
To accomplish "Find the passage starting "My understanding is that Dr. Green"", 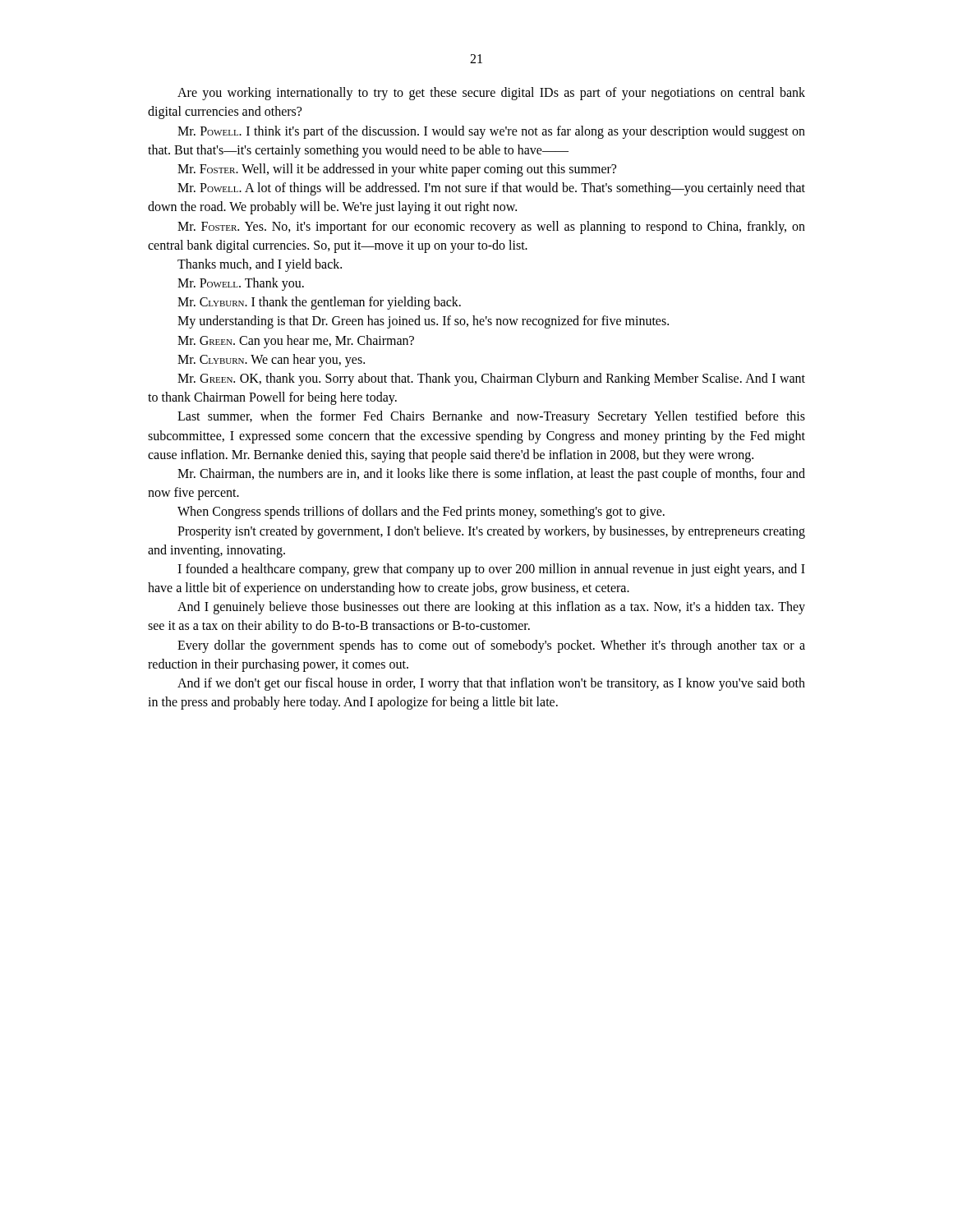I will tap(476, 321).
